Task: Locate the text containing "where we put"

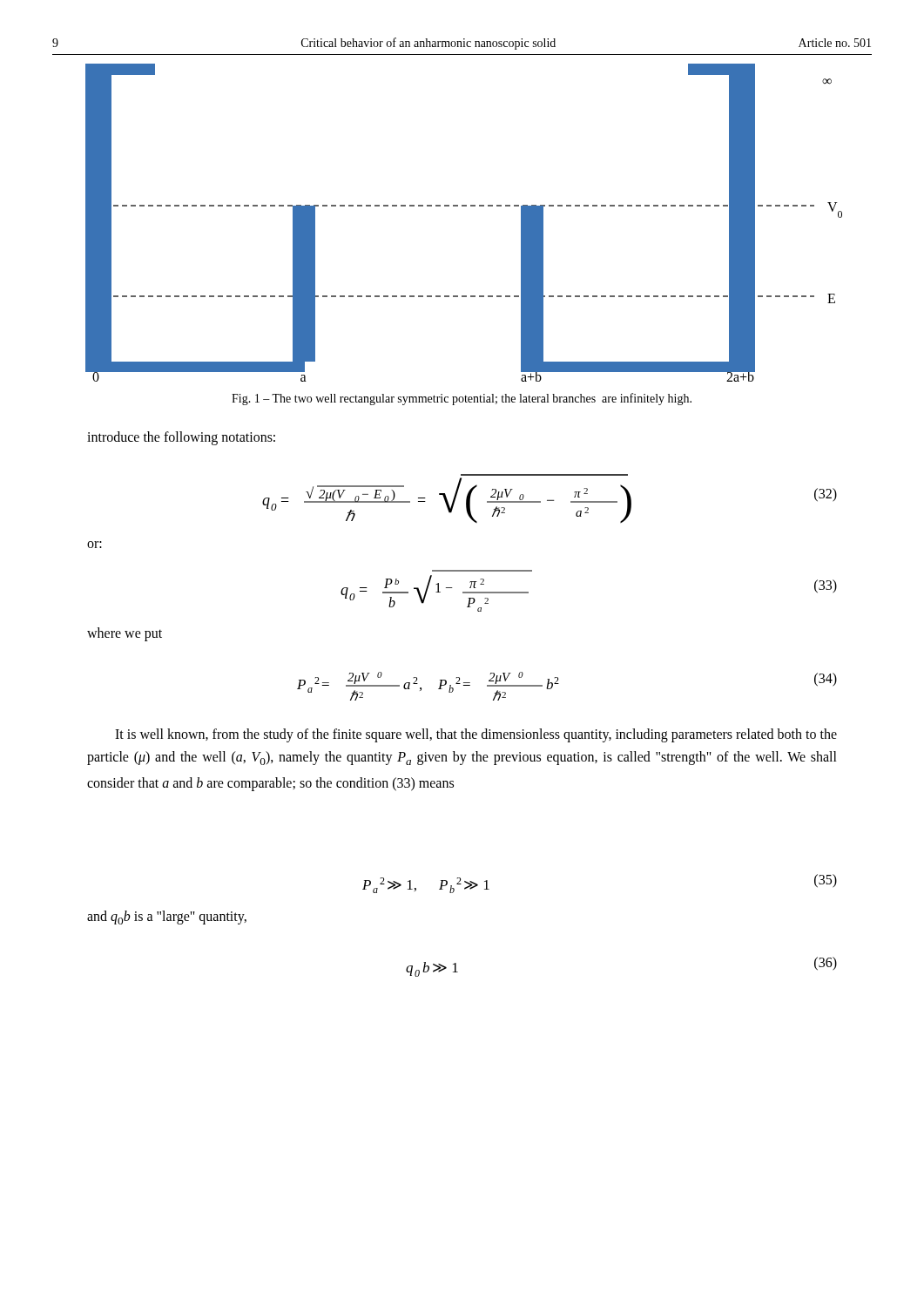Action: tap(125, 633)
